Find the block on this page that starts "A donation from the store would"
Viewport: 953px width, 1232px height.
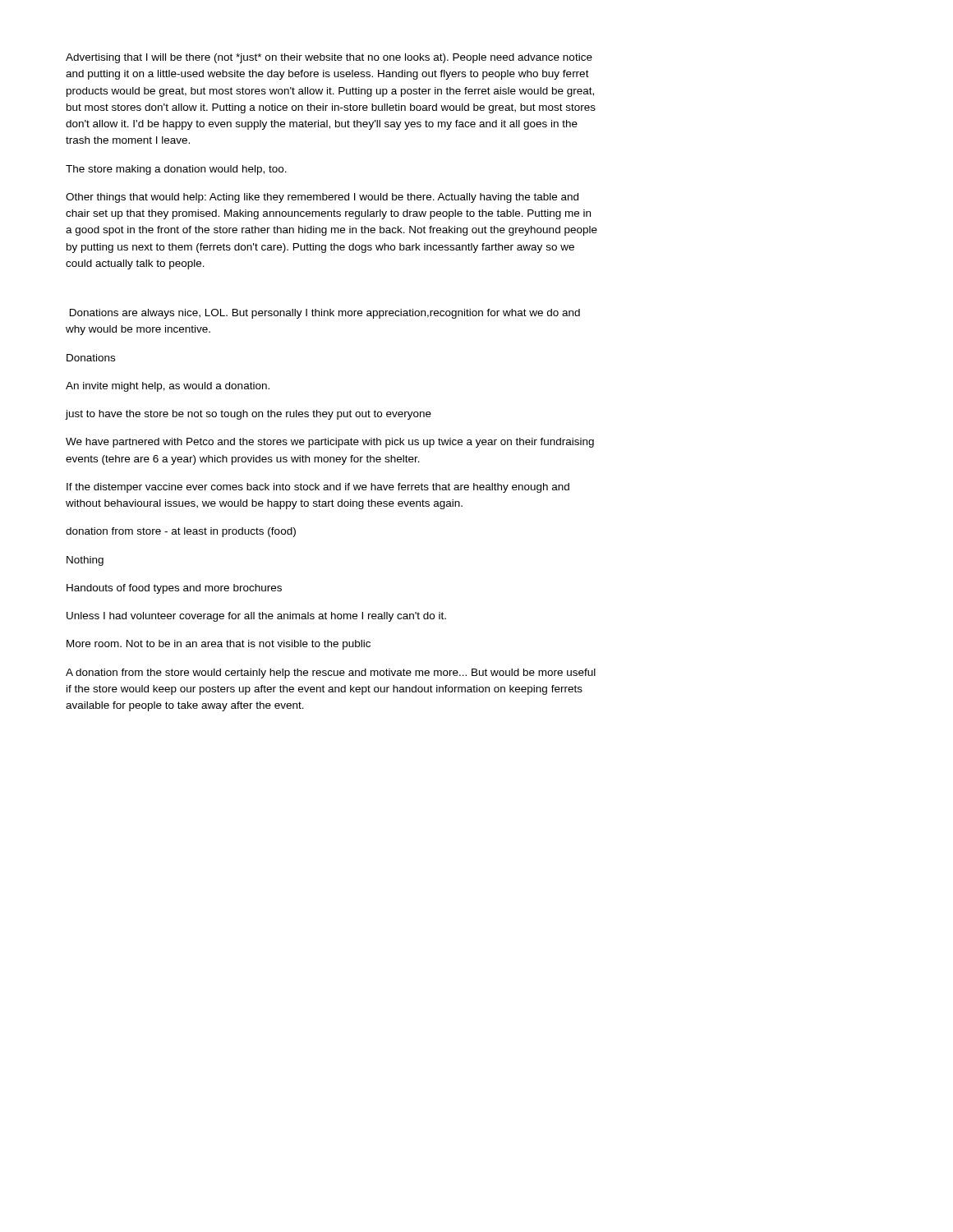331,688
